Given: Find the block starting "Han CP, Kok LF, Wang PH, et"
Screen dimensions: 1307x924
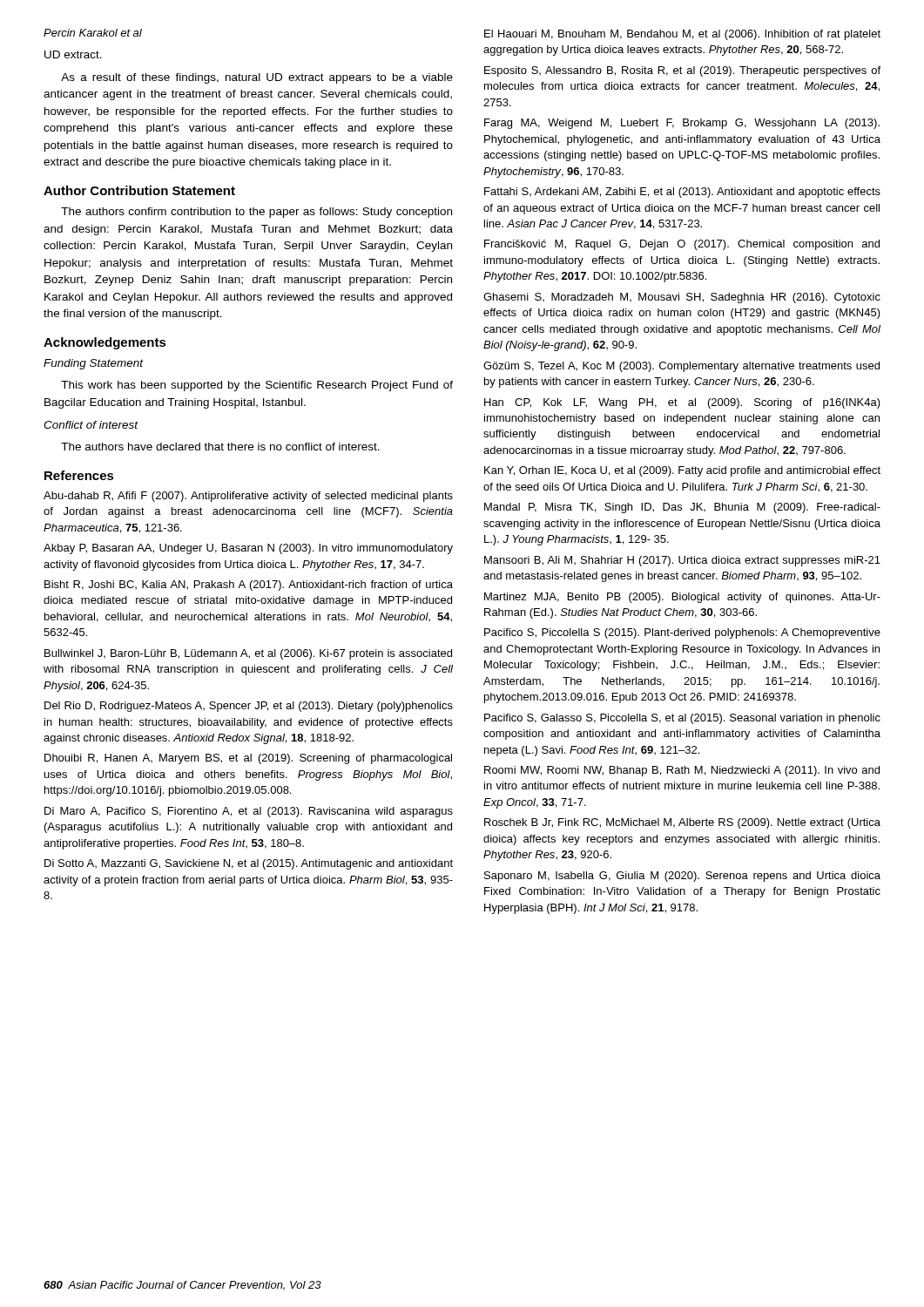Looking at the screenshot, I should tap(682, 426).
